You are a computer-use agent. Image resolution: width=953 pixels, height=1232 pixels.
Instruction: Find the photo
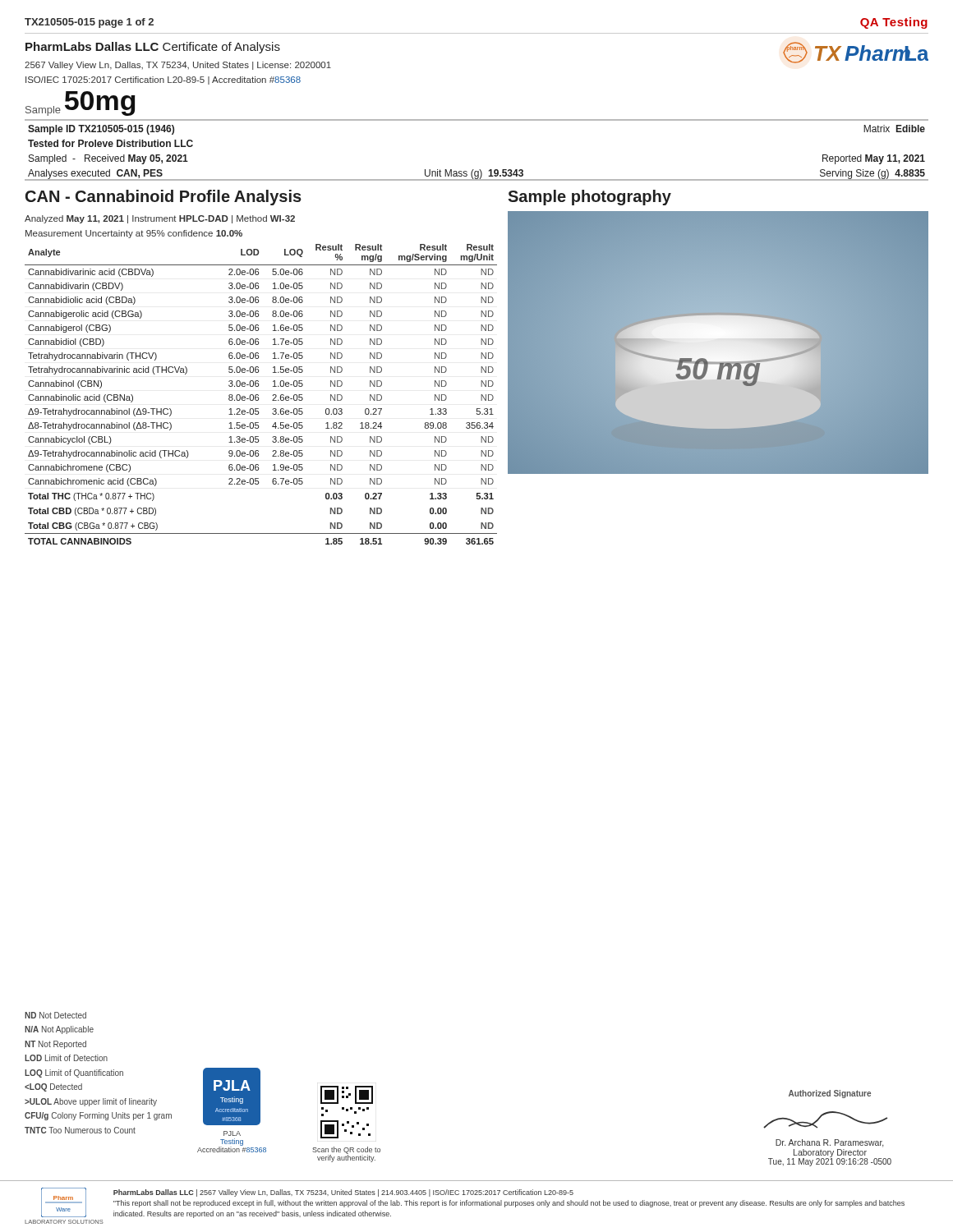[x=718, y=342]
